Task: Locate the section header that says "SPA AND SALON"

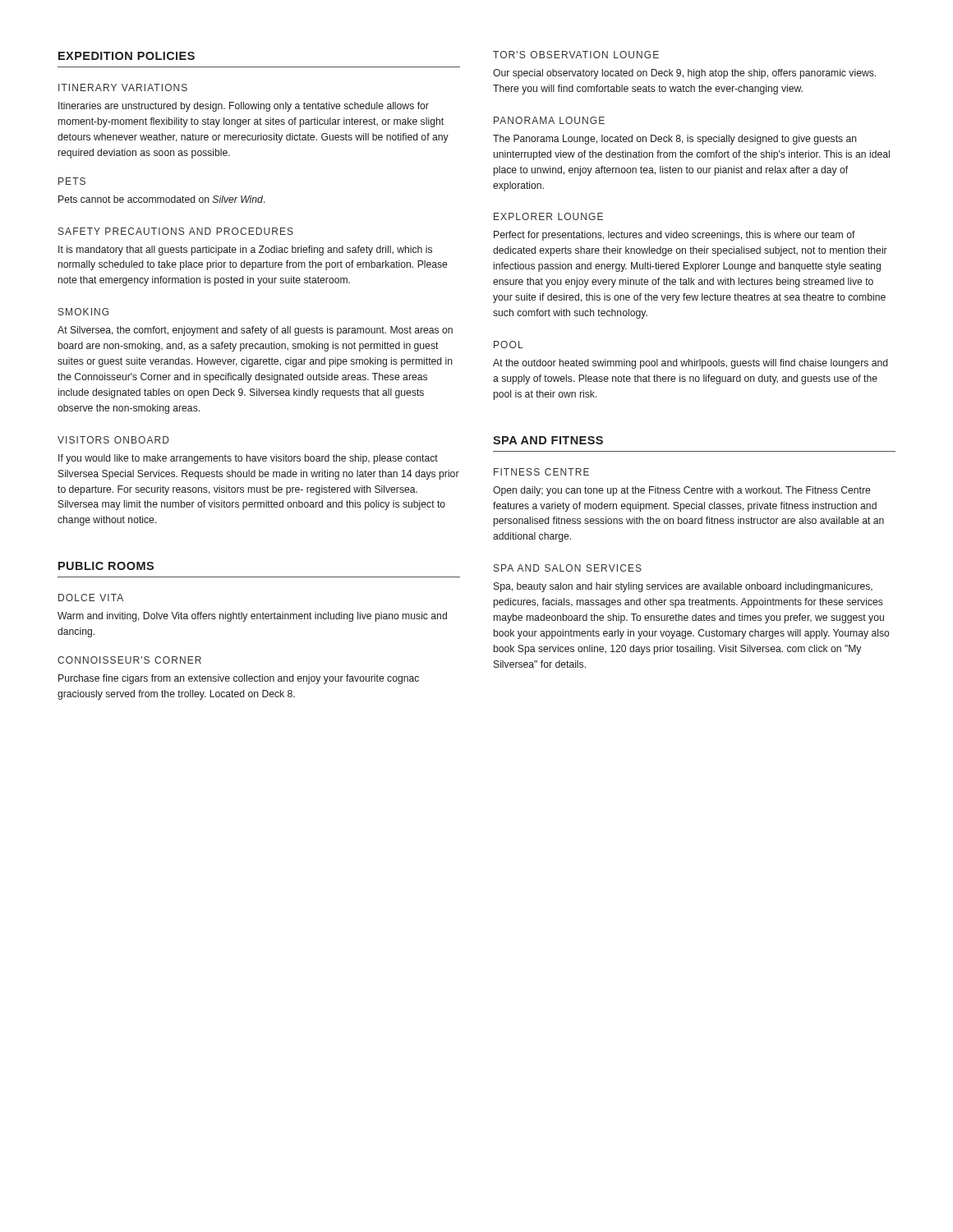Action: pos(568,569)
